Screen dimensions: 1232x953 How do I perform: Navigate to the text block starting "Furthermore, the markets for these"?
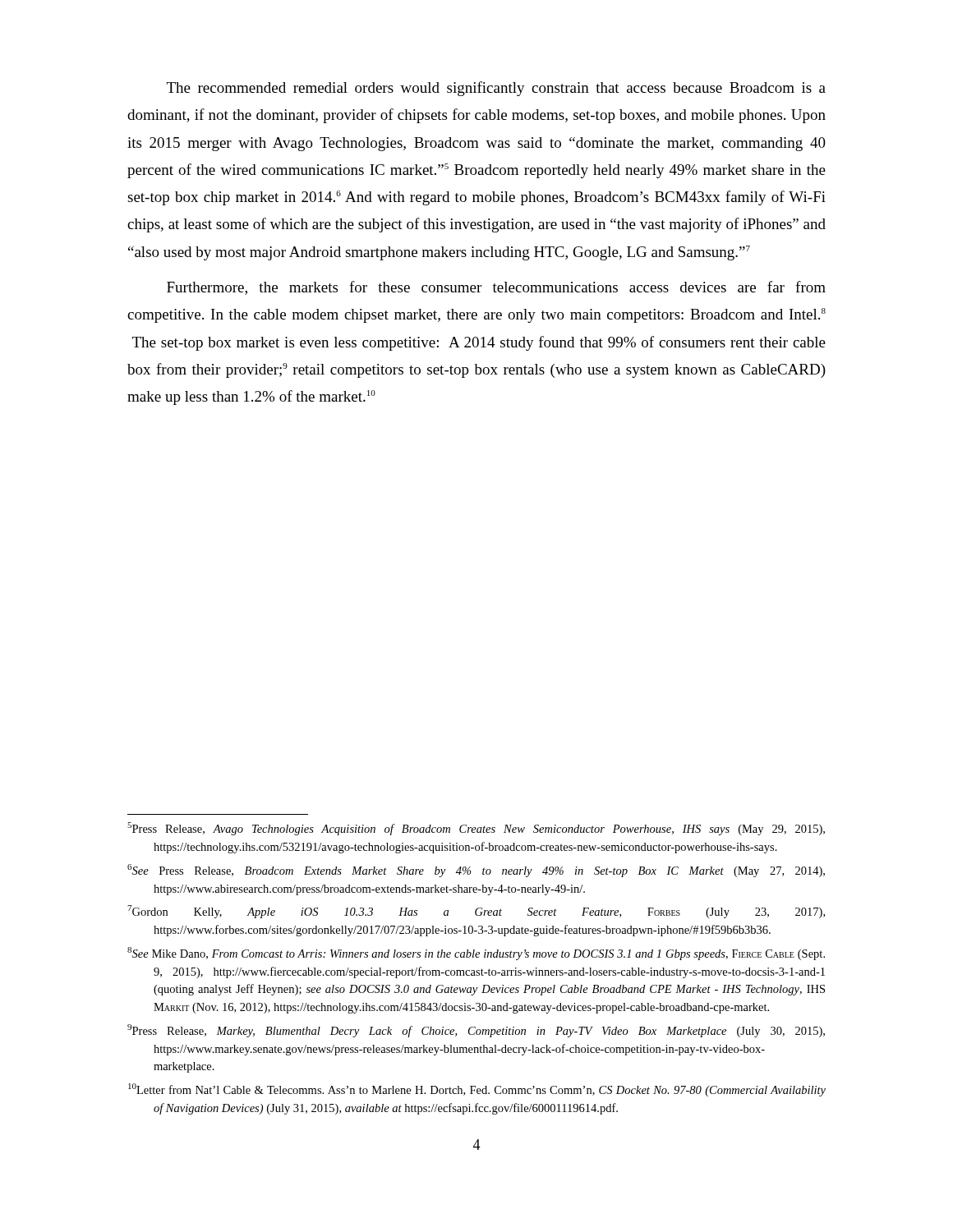tap(476, 342)
